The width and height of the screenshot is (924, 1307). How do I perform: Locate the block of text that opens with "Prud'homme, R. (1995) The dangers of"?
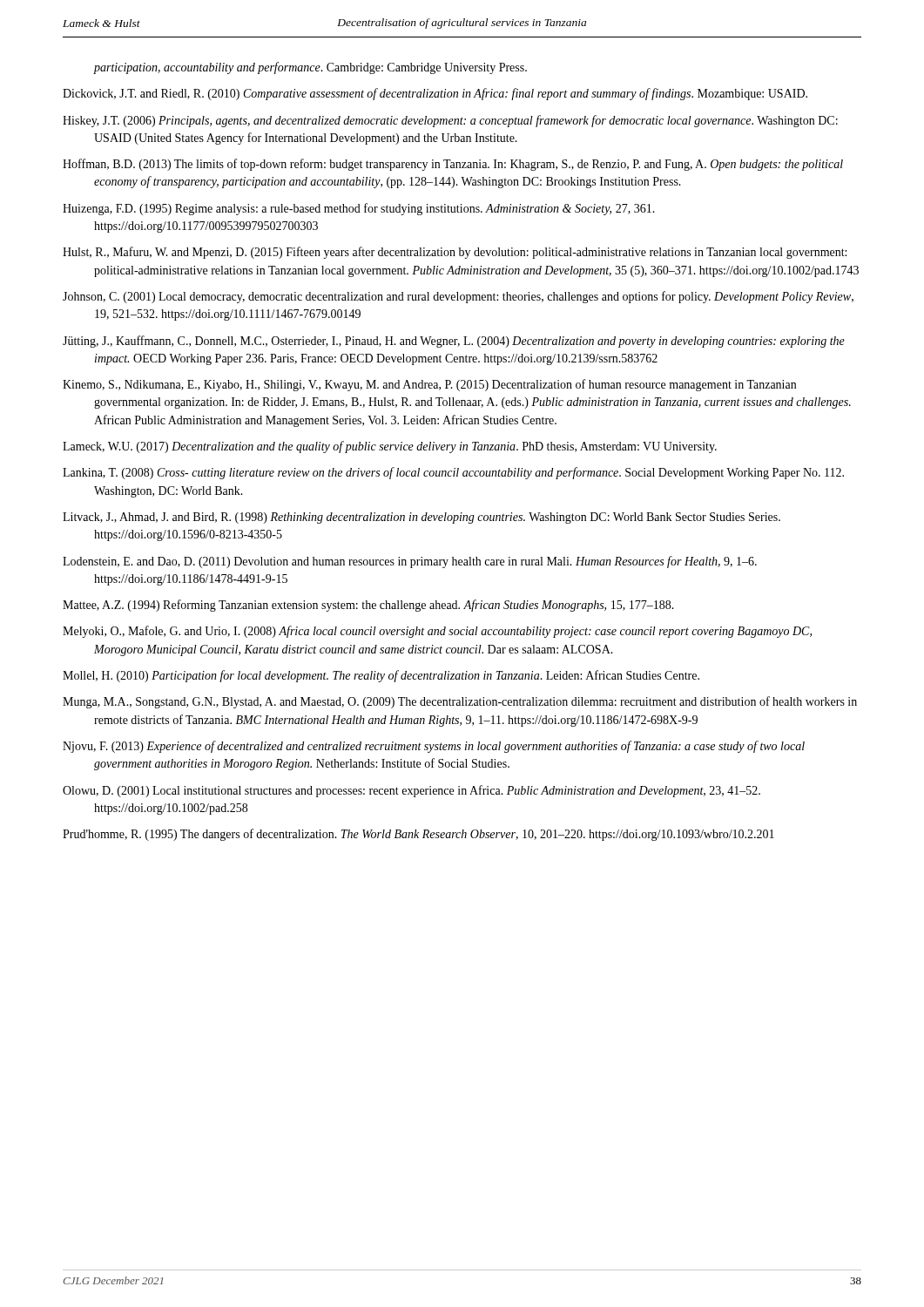coord(419,834)
